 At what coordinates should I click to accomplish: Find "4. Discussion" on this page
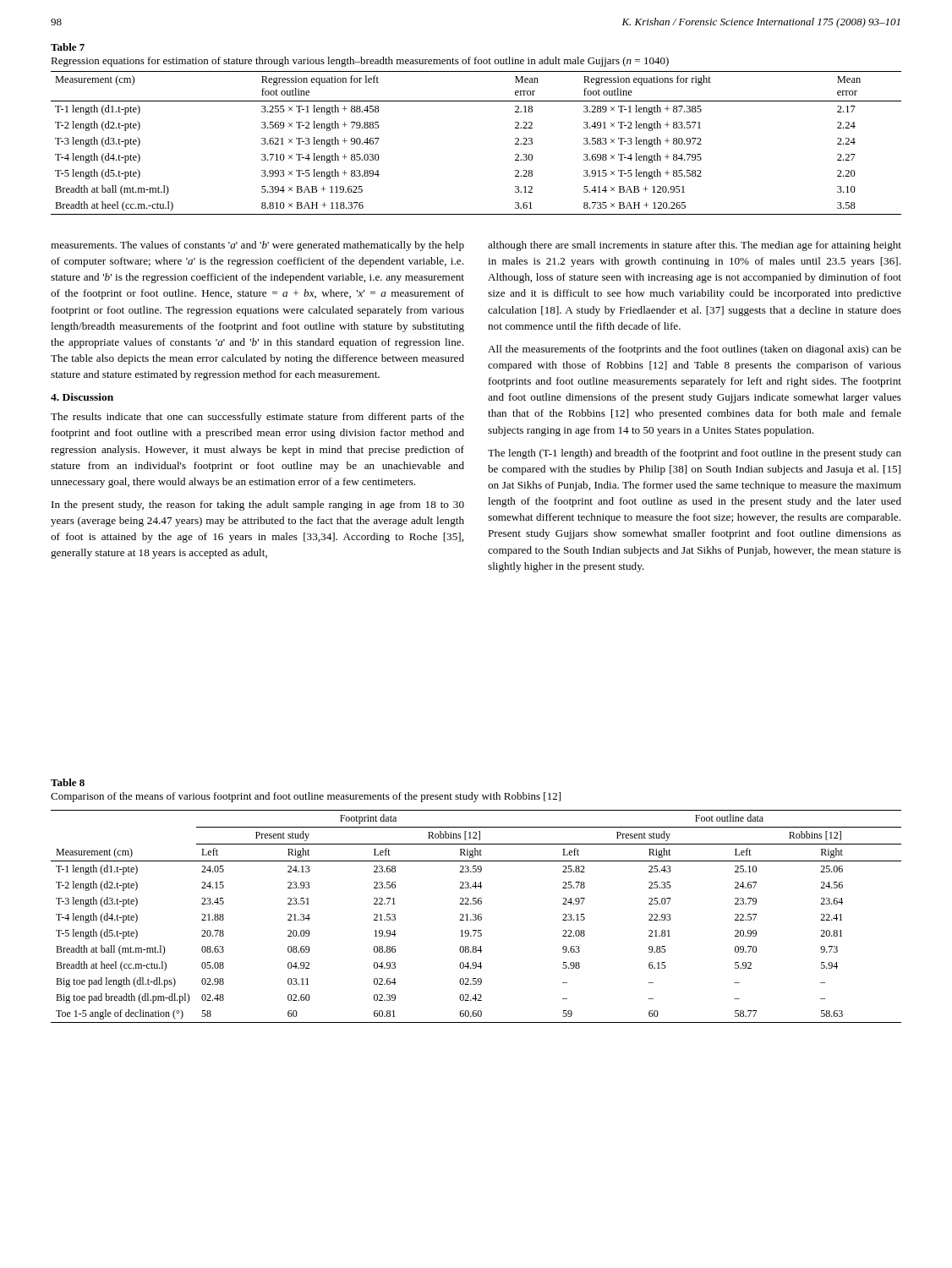coord(82,397)
